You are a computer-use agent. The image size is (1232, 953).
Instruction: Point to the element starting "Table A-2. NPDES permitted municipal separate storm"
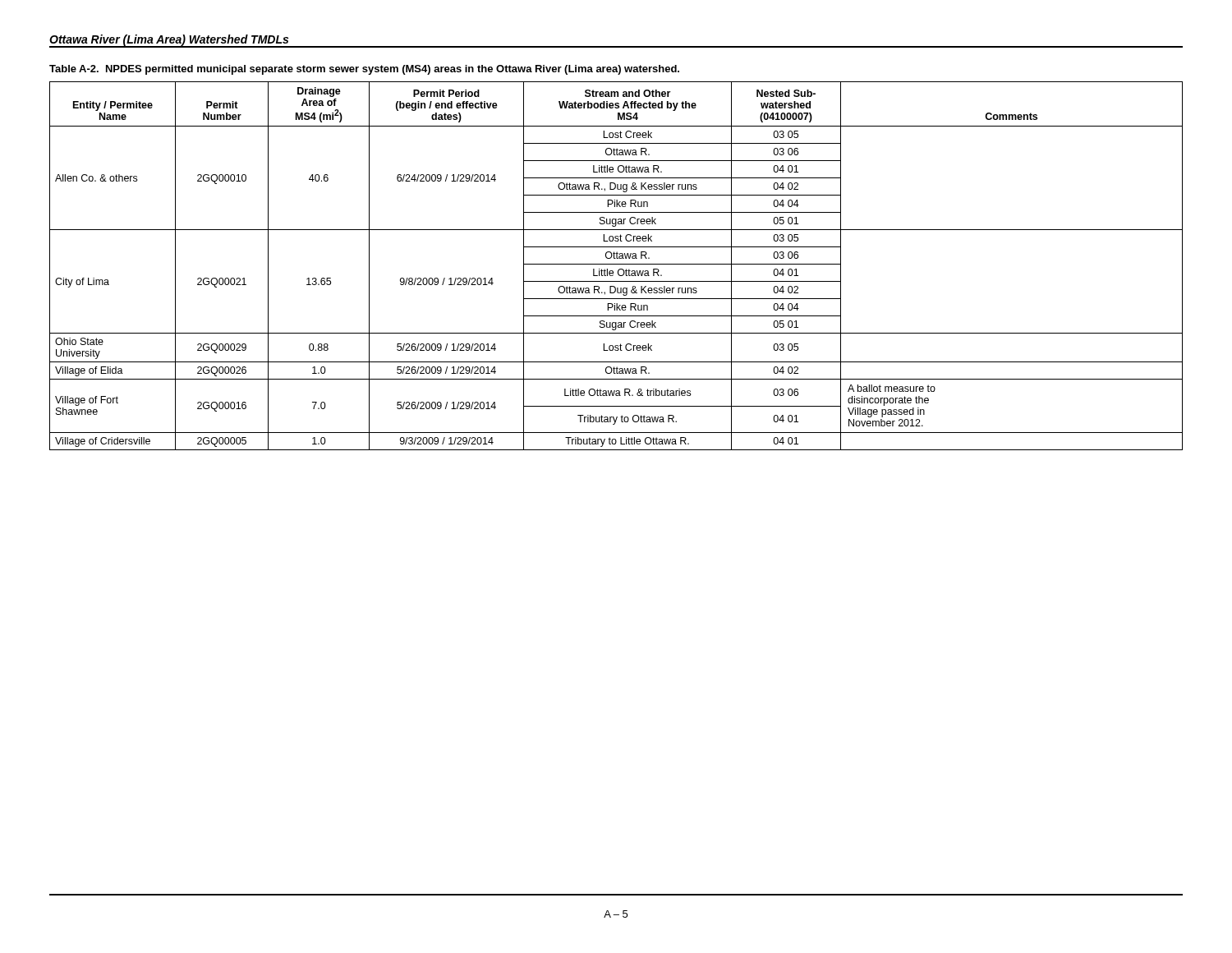365,69
